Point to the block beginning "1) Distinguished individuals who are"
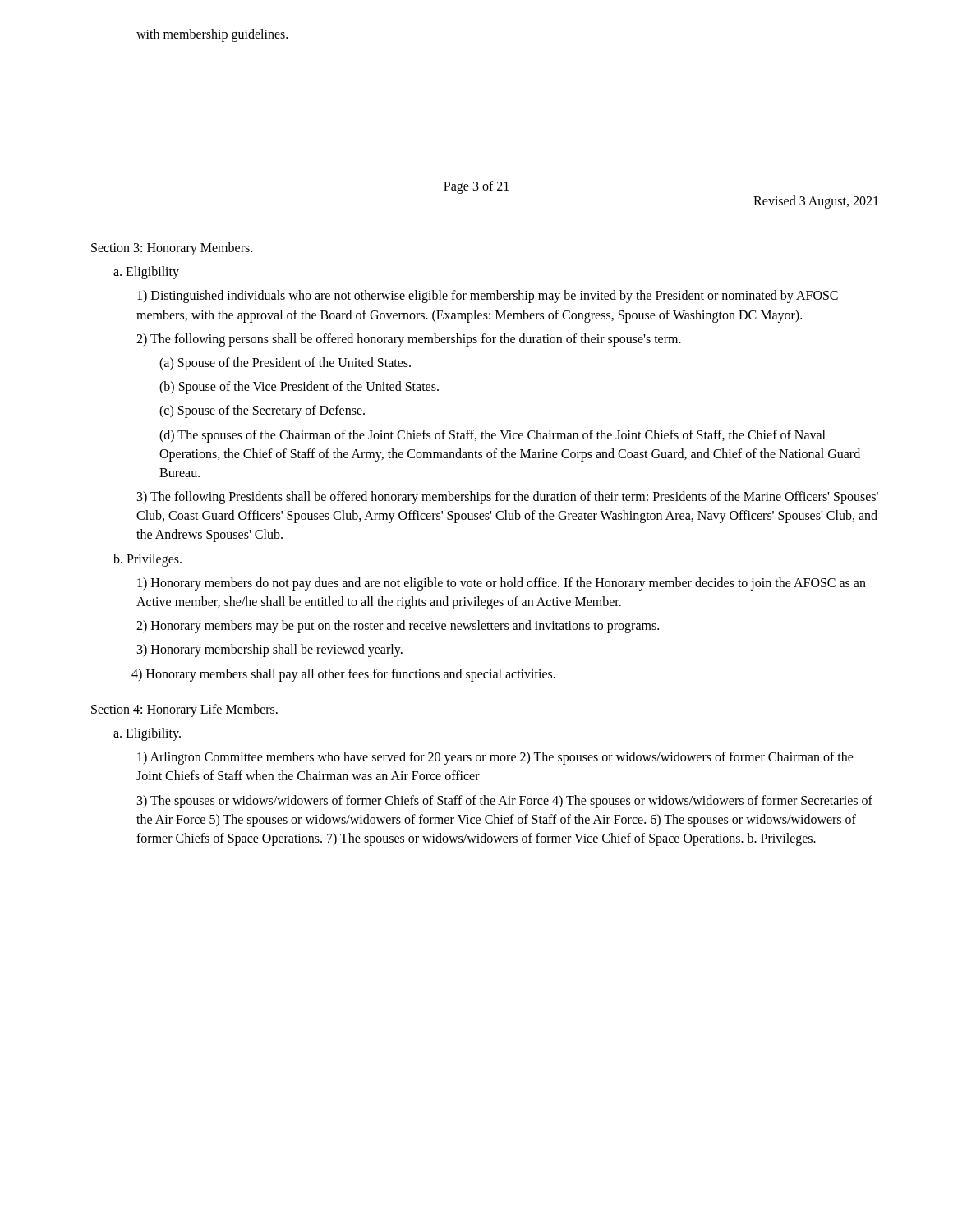 coord(487,305)
